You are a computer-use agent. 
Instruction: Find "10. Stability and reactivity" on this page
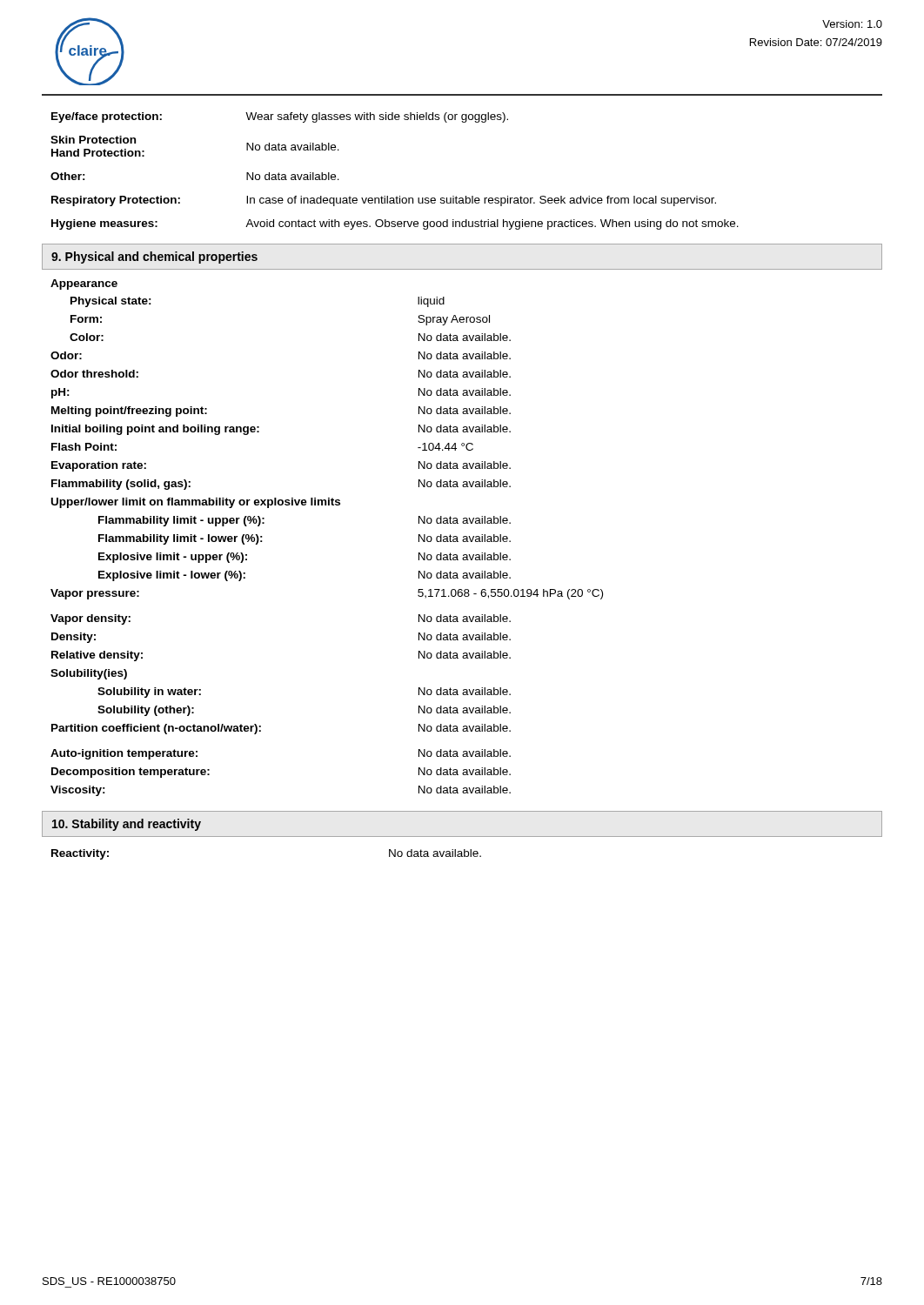tap(126, 824)
